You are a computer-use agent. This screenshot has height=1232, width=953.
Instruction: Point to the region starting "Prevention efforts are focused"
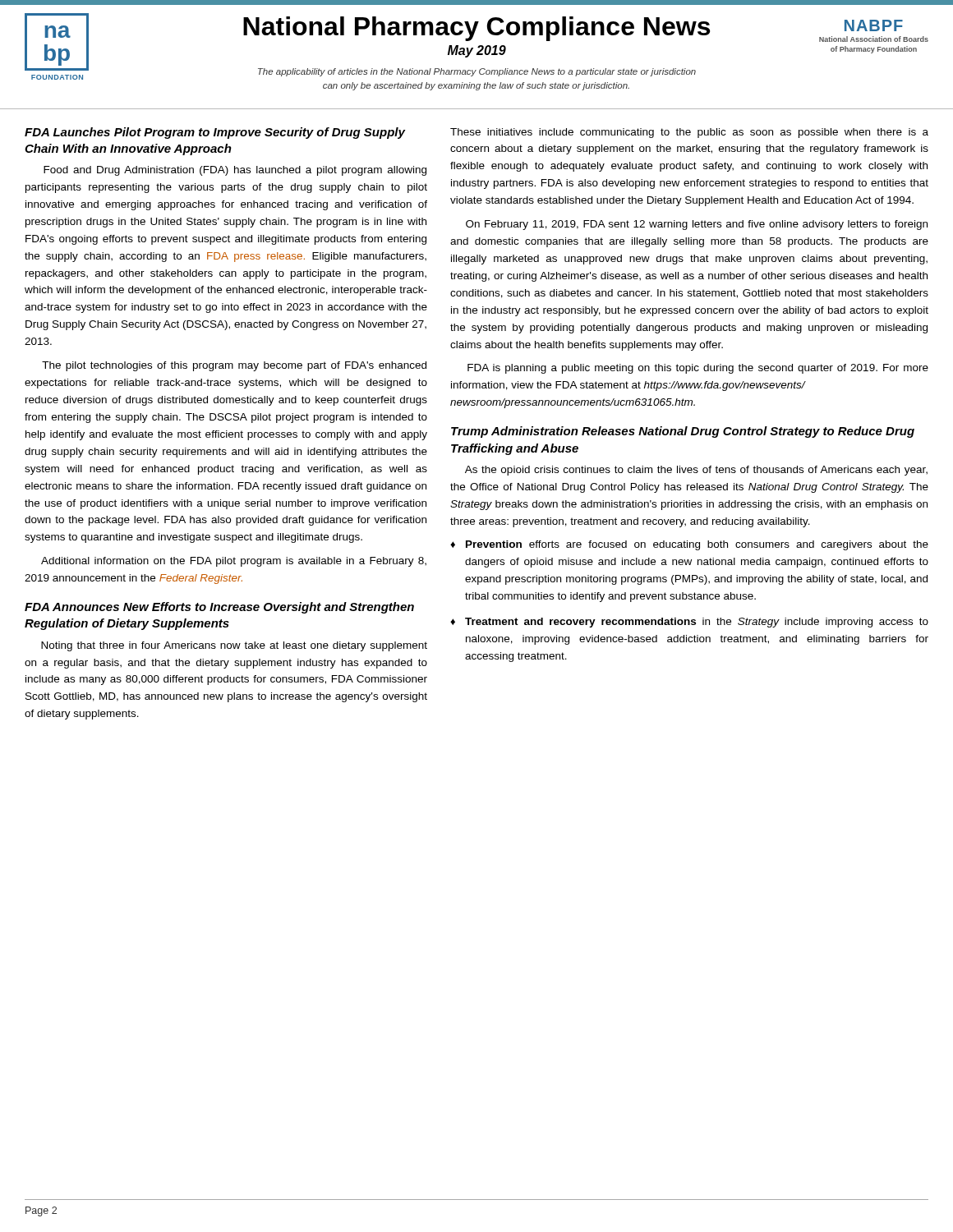coord(689,571)
